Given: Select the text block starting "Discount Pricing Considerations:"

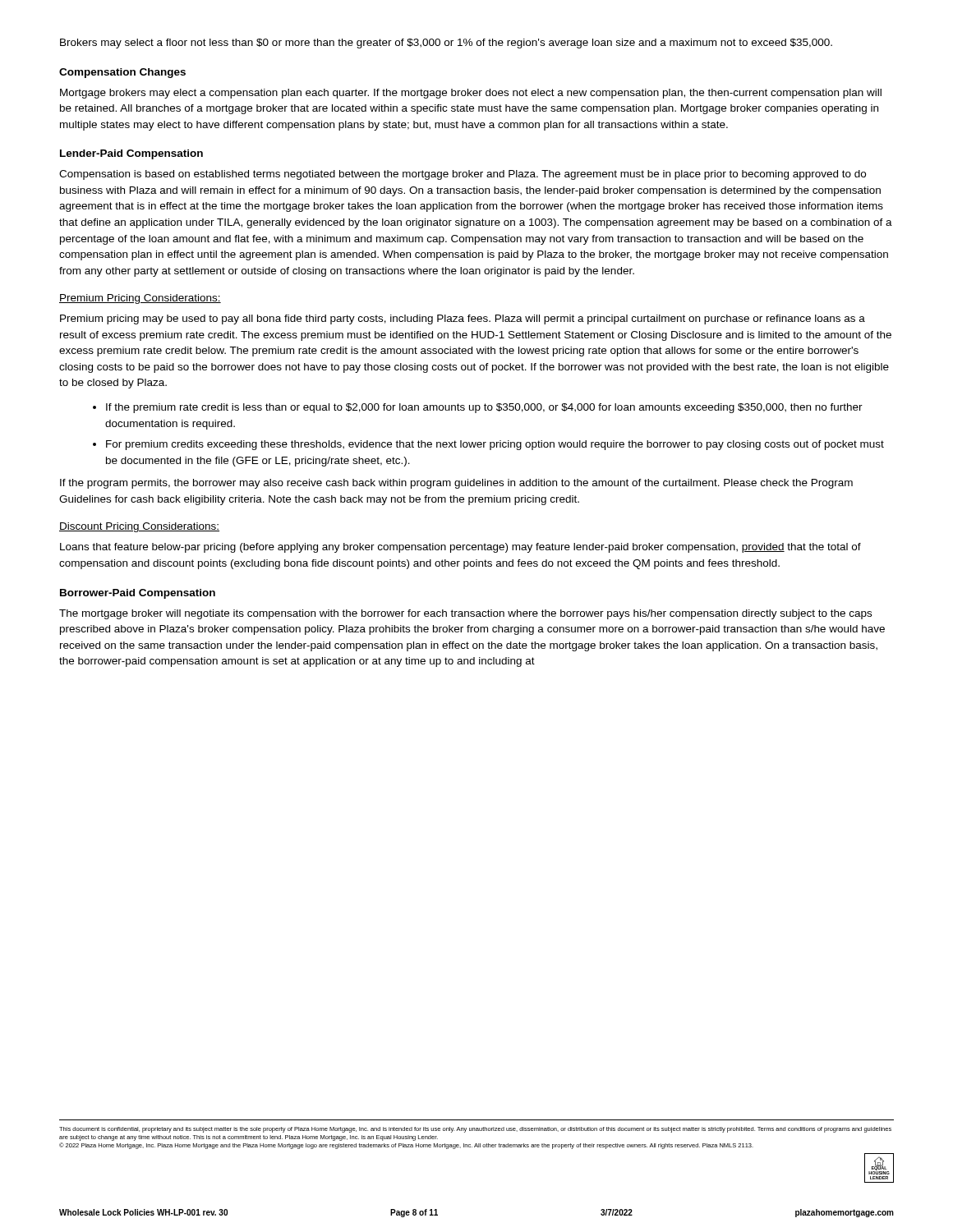Looking at the screenshot, I should coord(139,526).
